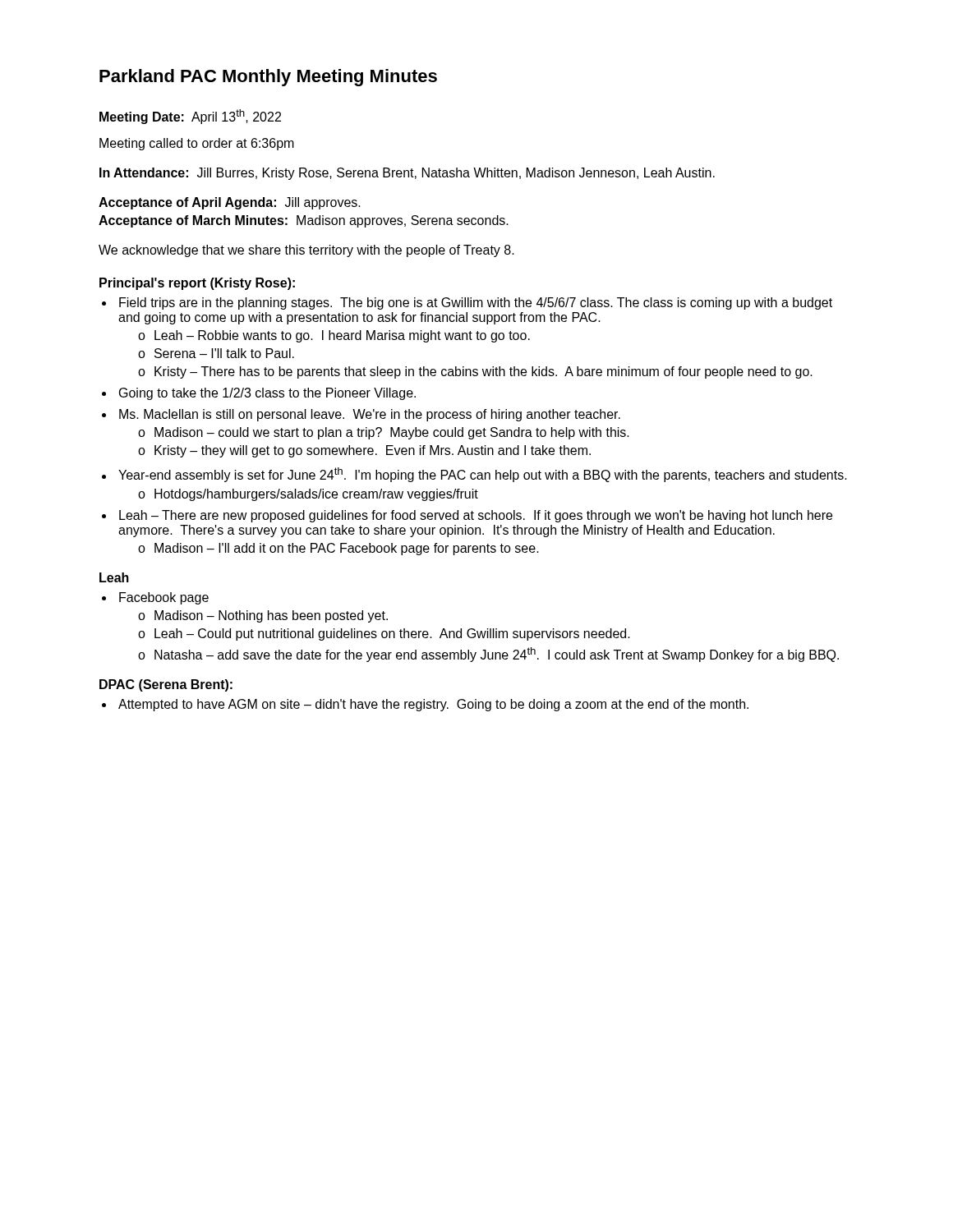Find the text starting "Attempted to have AGM on site"

pyautogui.click(x=485, y=705)
